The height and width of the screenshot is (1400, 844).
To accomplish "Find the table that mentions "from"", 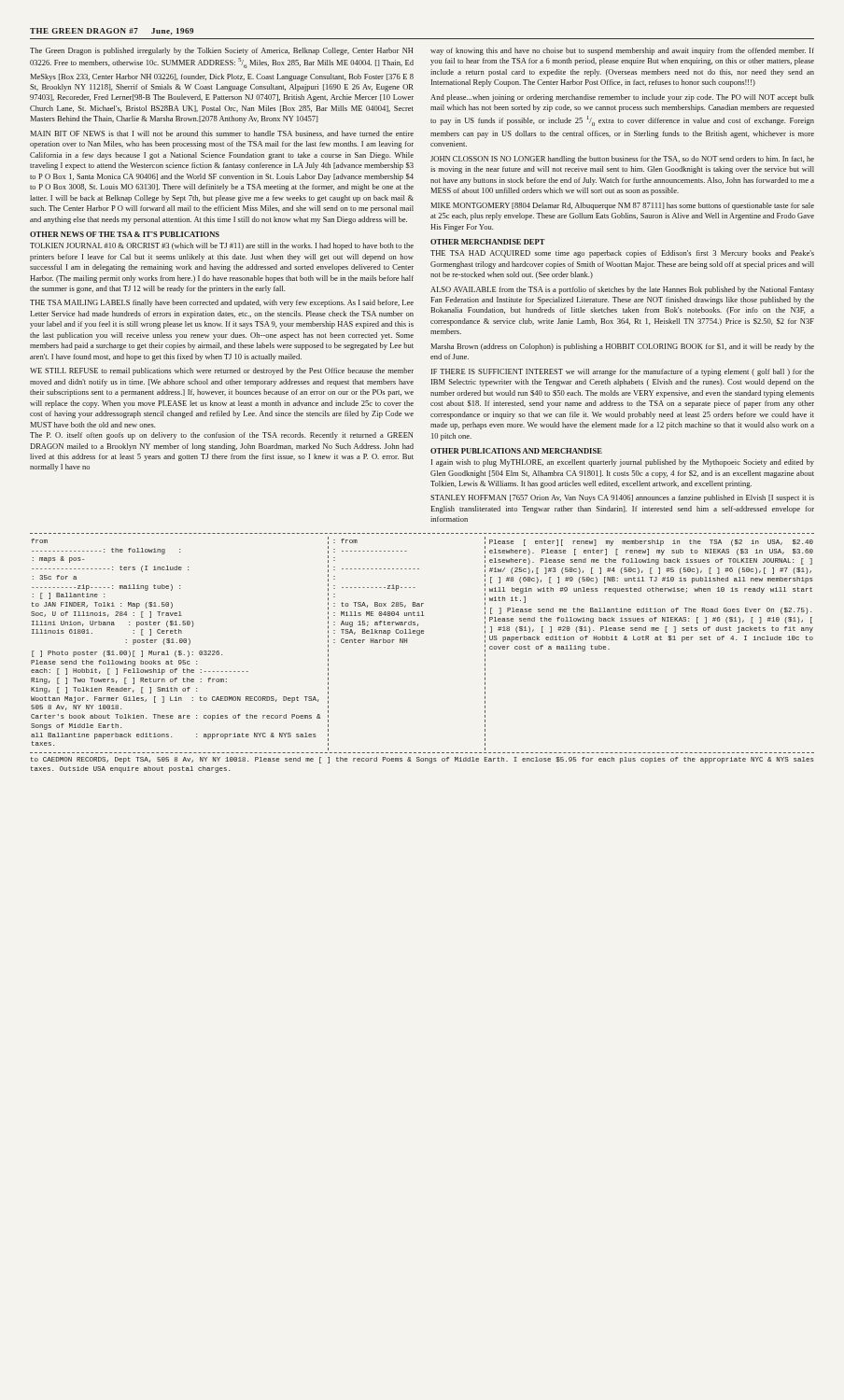I will 422,644.
